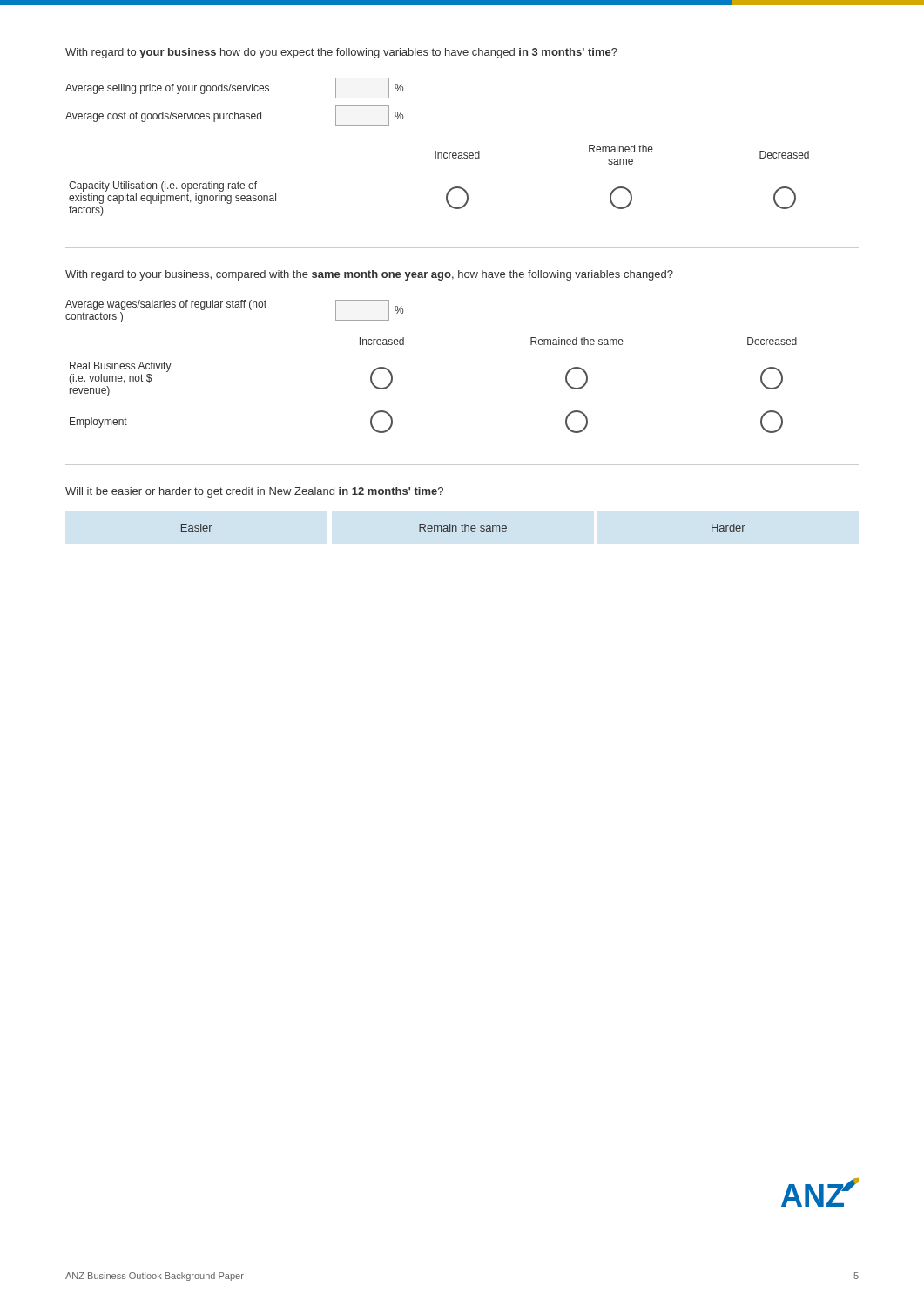
Task: Locate the block starting "Average wages/salaries of regular staff (notcontractors ) %"
Action: (95, 310)
